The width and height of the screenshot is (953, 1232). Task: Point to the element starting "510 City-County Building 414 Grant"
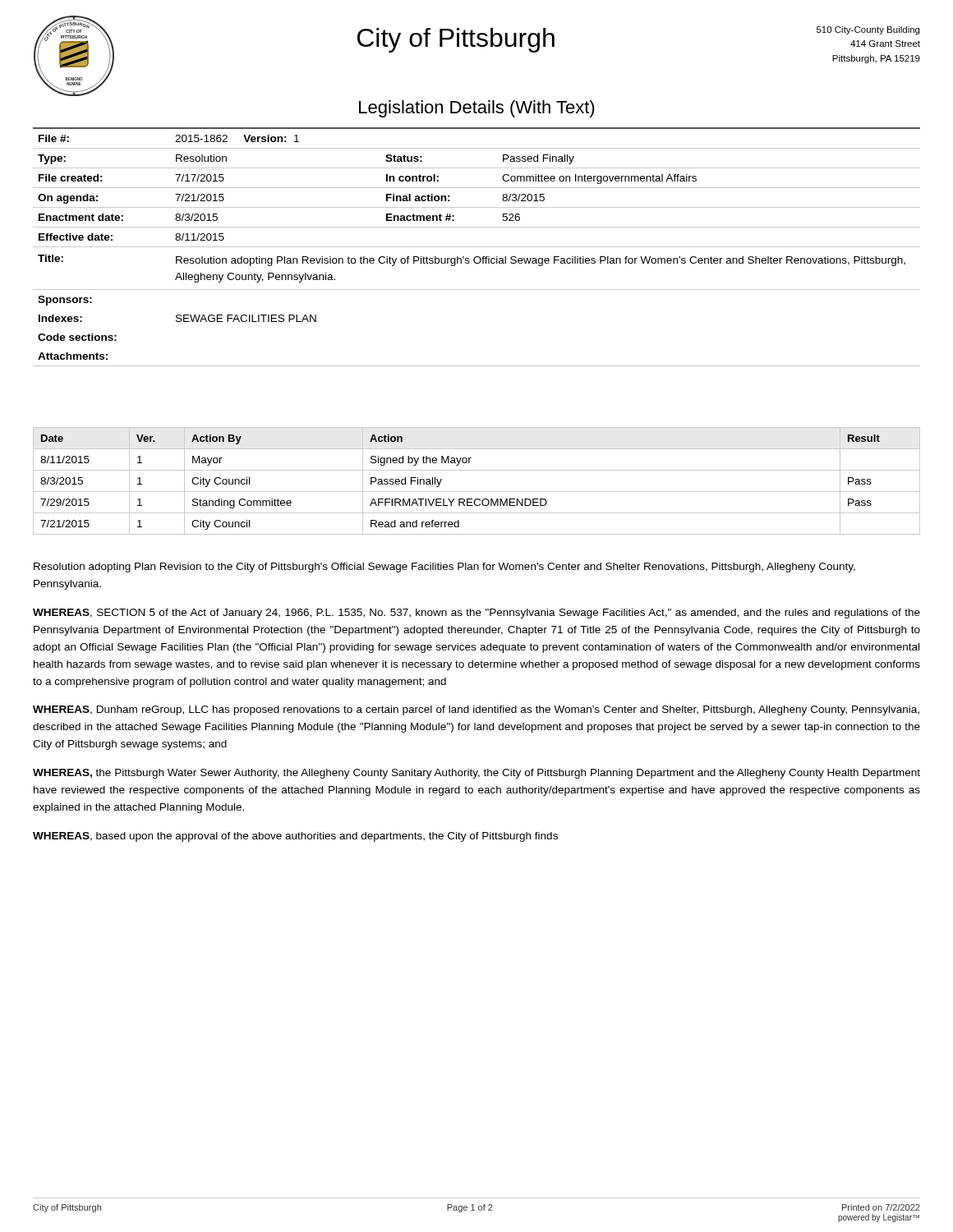pos(868,44)
